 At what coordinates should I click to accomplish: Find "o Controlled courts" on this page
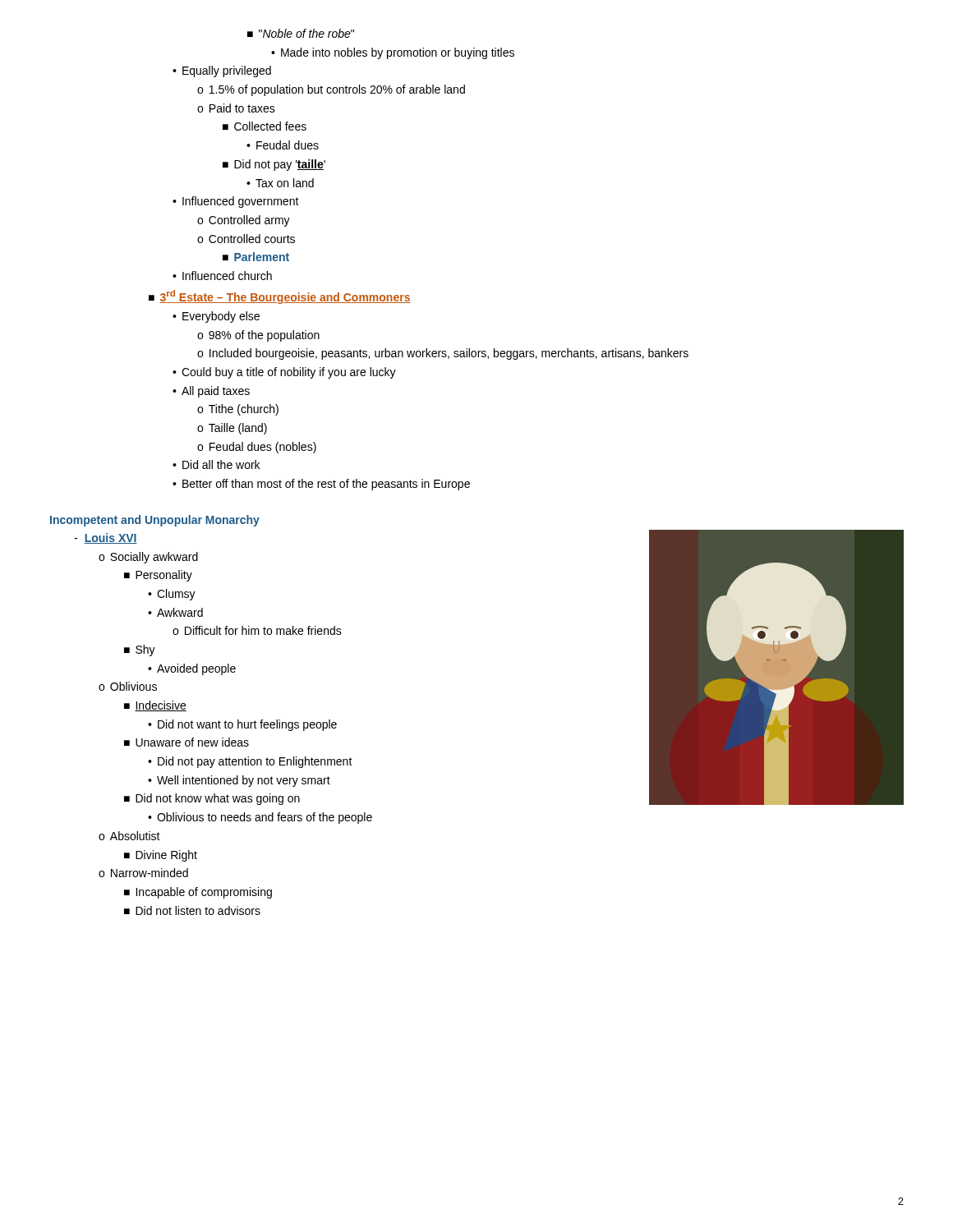[246, 239]
